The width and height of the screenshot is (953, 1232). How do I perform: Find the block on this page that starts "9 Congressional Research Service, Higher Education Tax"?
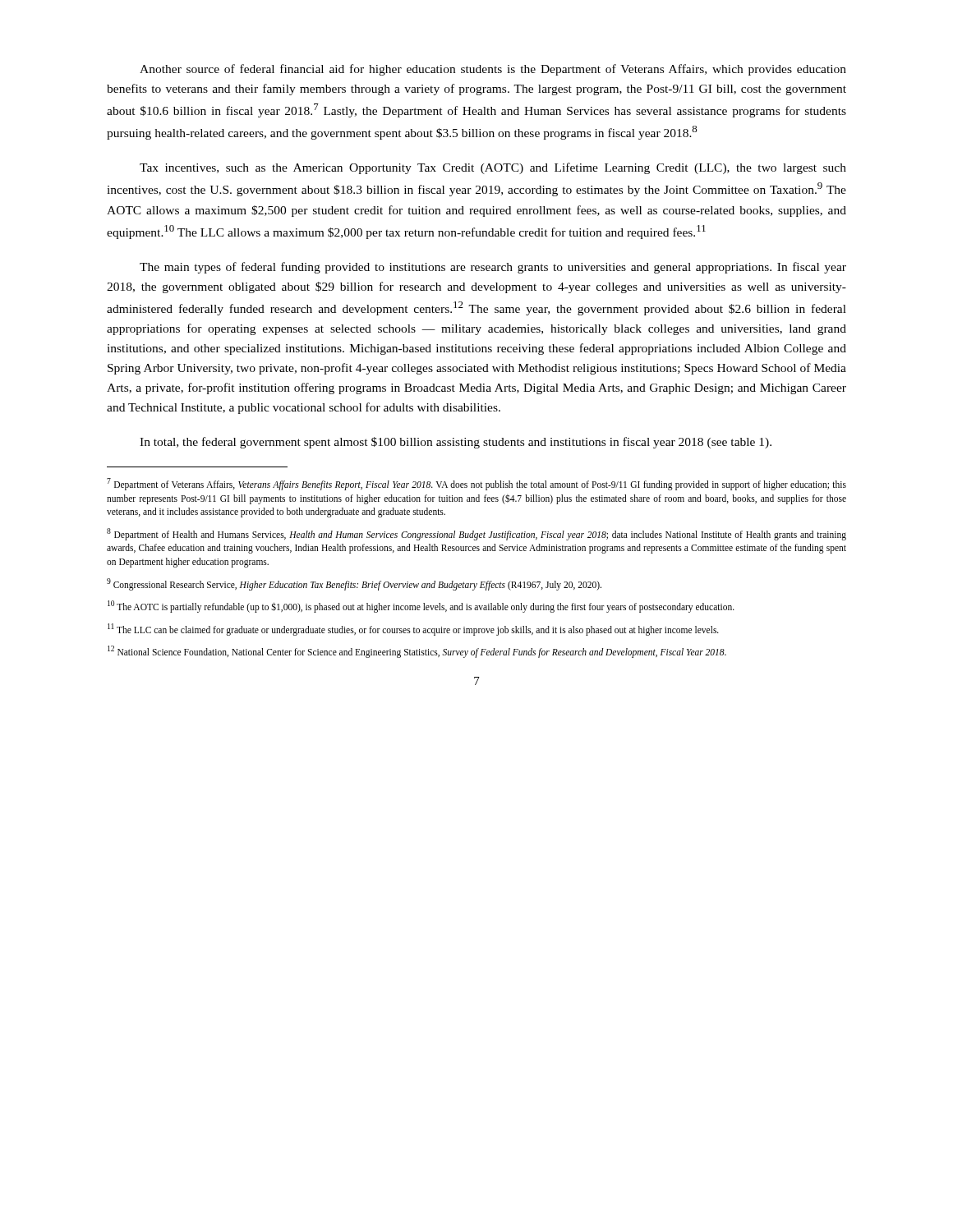point(354,583)
